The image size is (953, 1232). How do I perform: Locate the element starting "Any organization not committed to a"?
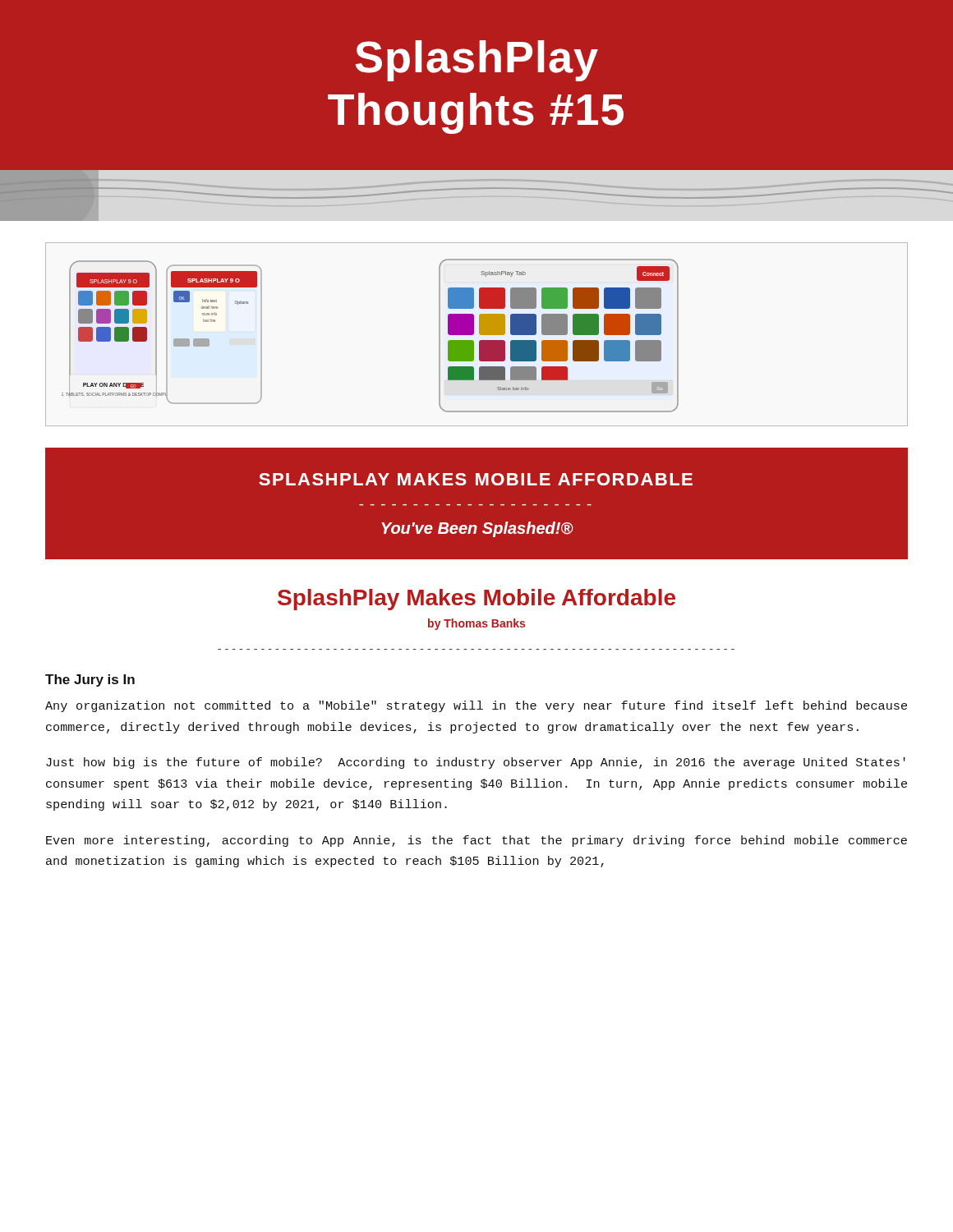coord(476,717)
